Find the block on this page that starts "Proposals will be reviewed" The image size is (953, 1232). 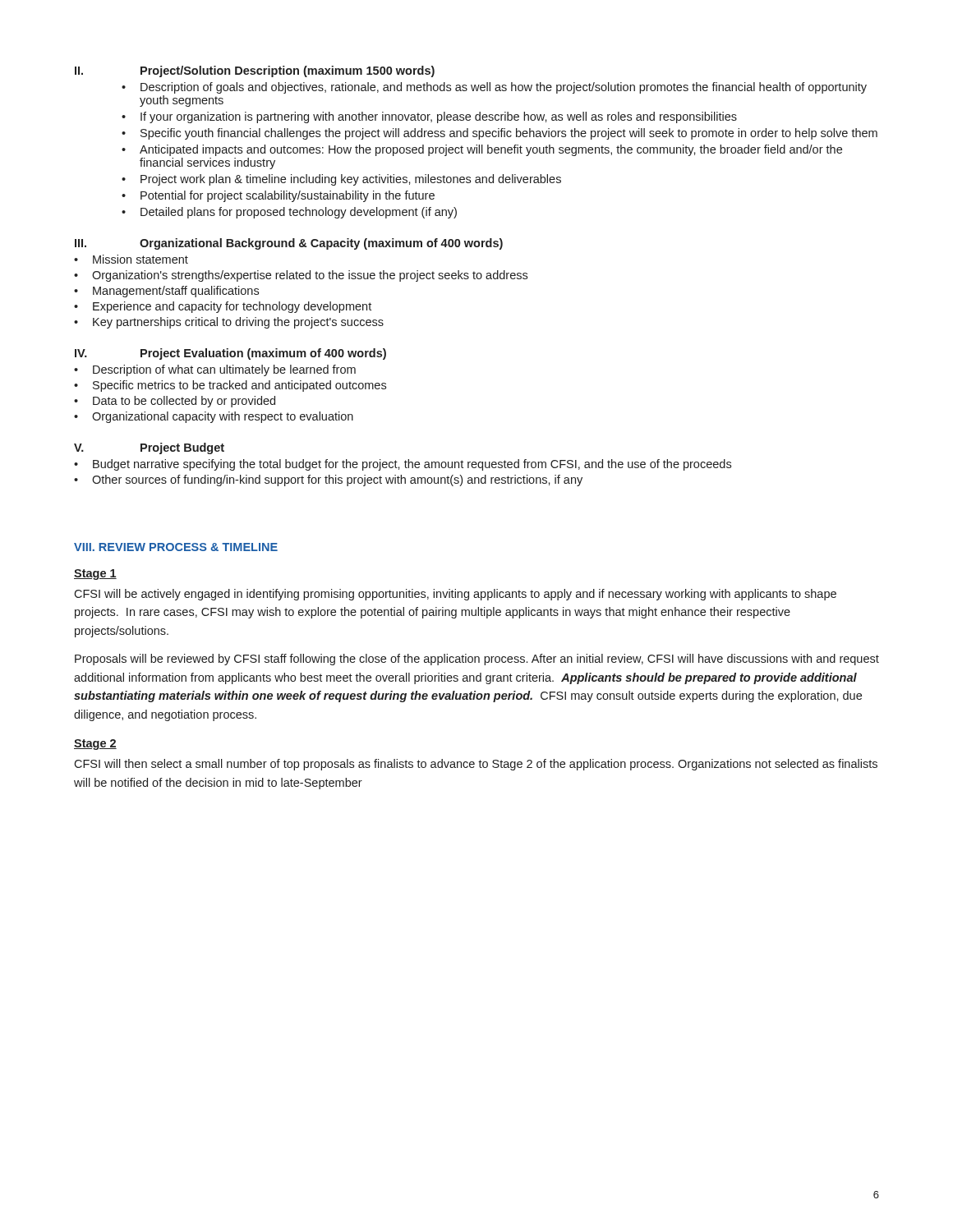pyautogui.click(x=476, y=687)
